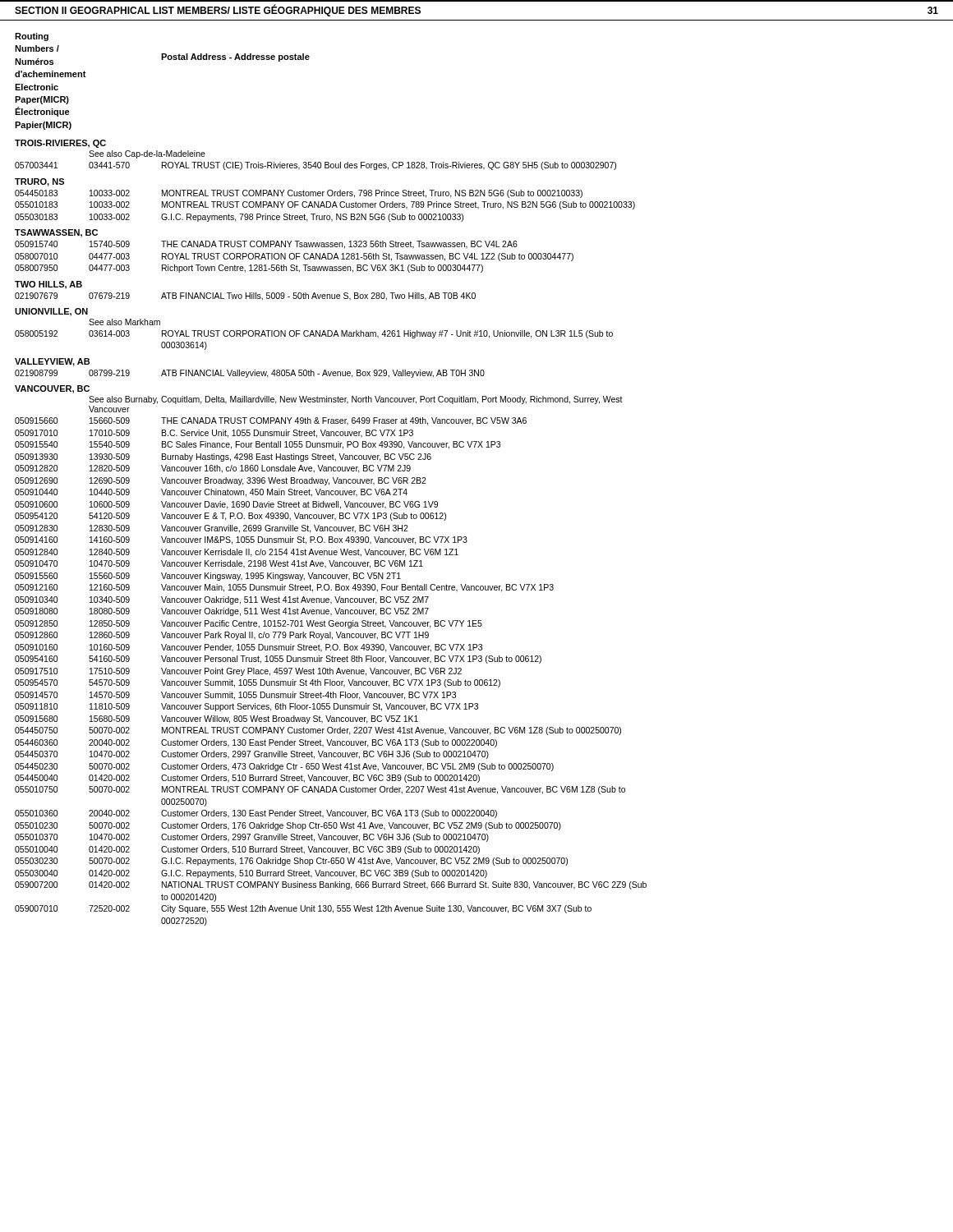
Task: Click on the text block that says "055010040 01420-002 Customer Orders,"
Action: point(476,849)
